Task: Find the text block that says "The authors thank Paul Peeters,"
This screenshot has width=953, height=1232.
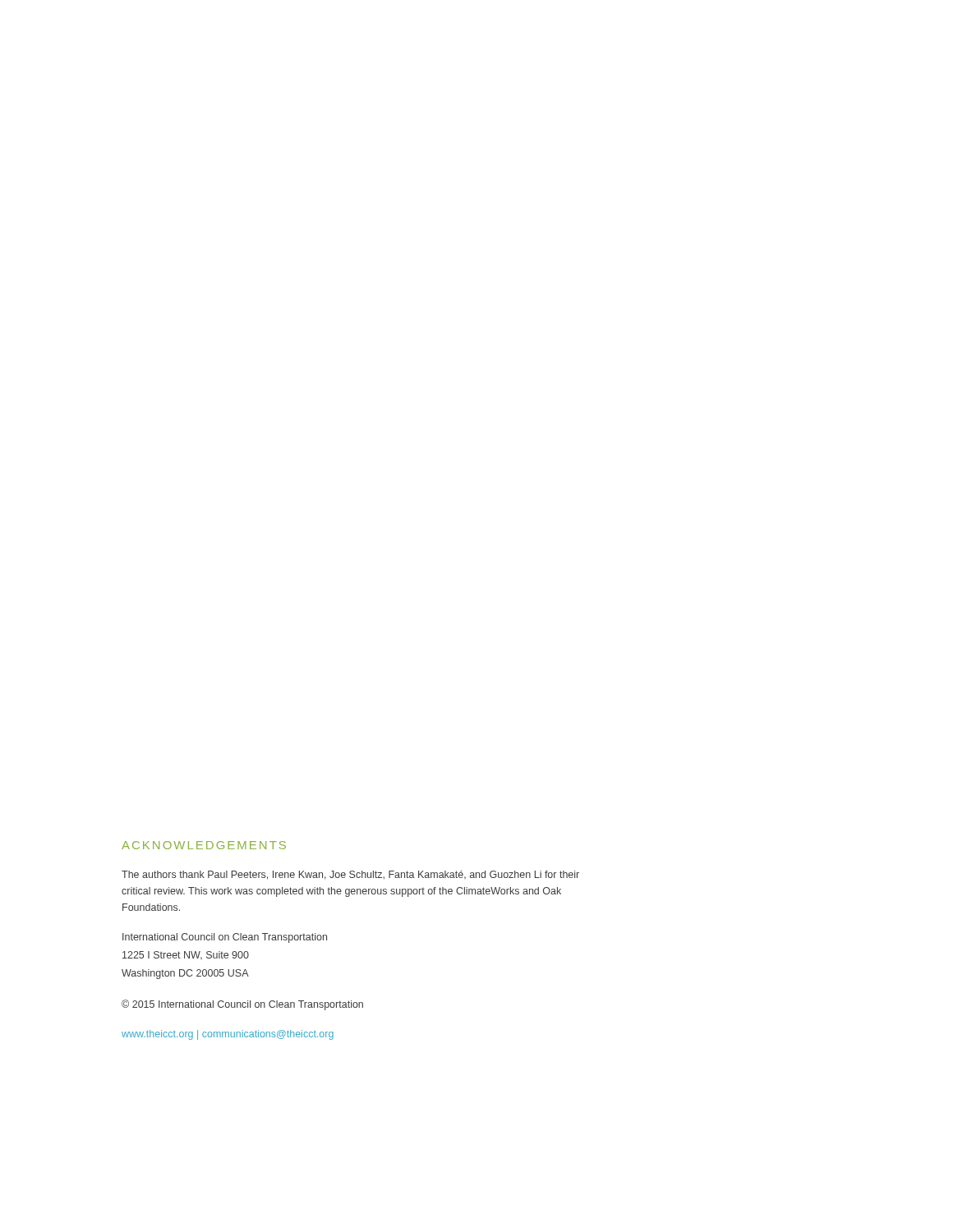Action: click(360, 891)
